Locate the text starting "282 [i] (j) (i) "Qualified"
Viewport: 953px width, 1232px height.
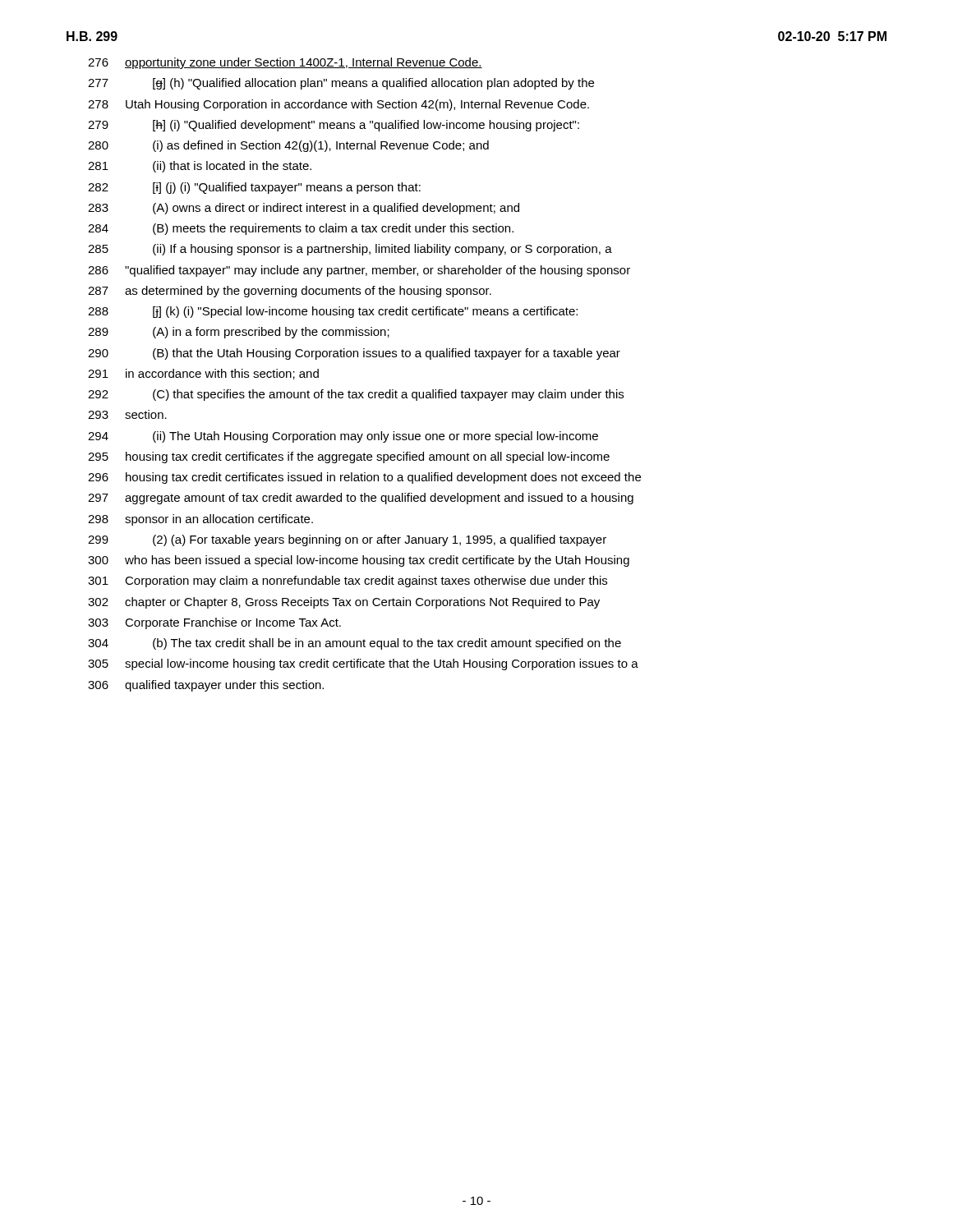pos(254,188)
